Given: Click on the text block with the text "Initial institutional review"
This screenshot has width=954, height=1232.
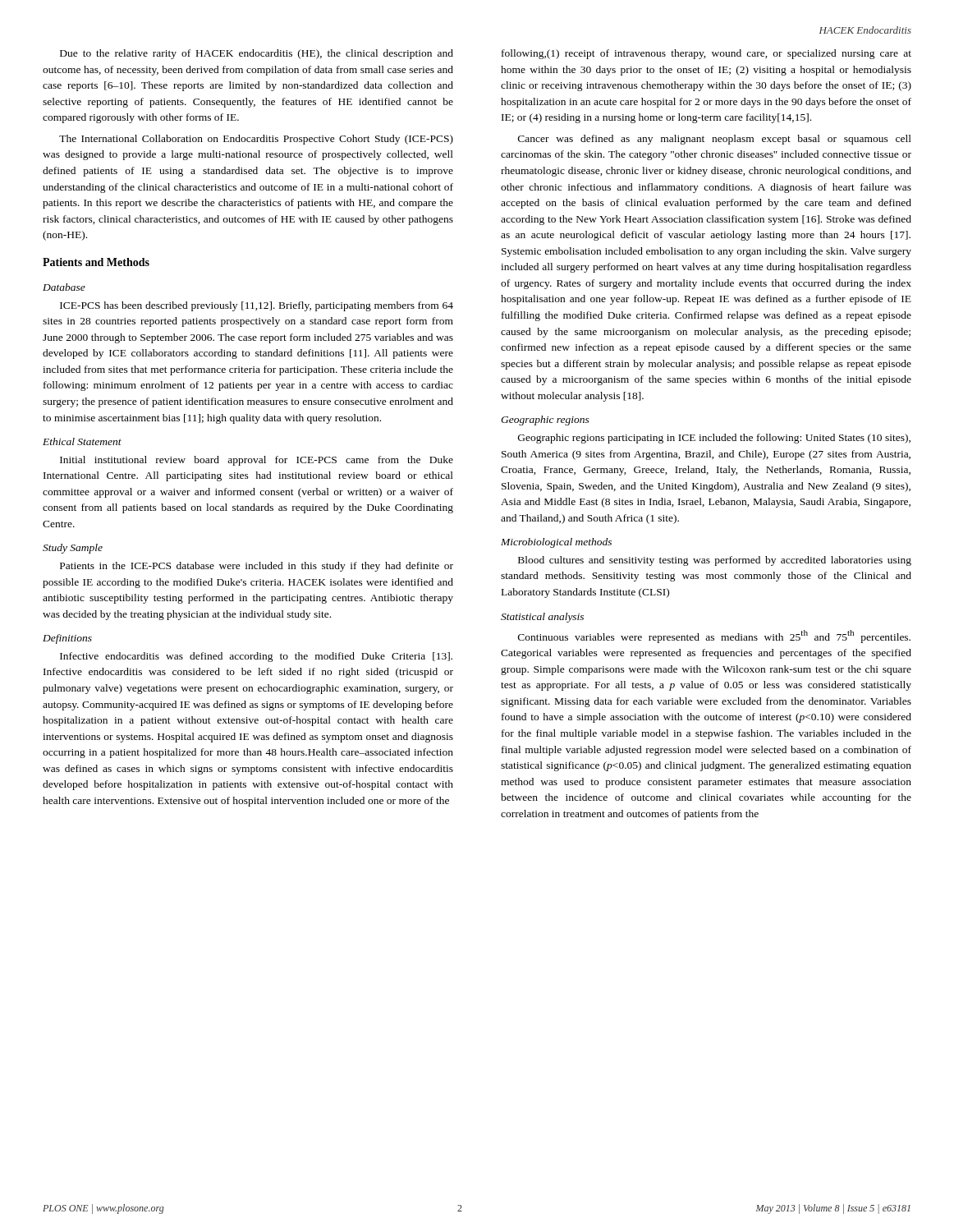Looking at the screenshot, I should click(248, 492).
